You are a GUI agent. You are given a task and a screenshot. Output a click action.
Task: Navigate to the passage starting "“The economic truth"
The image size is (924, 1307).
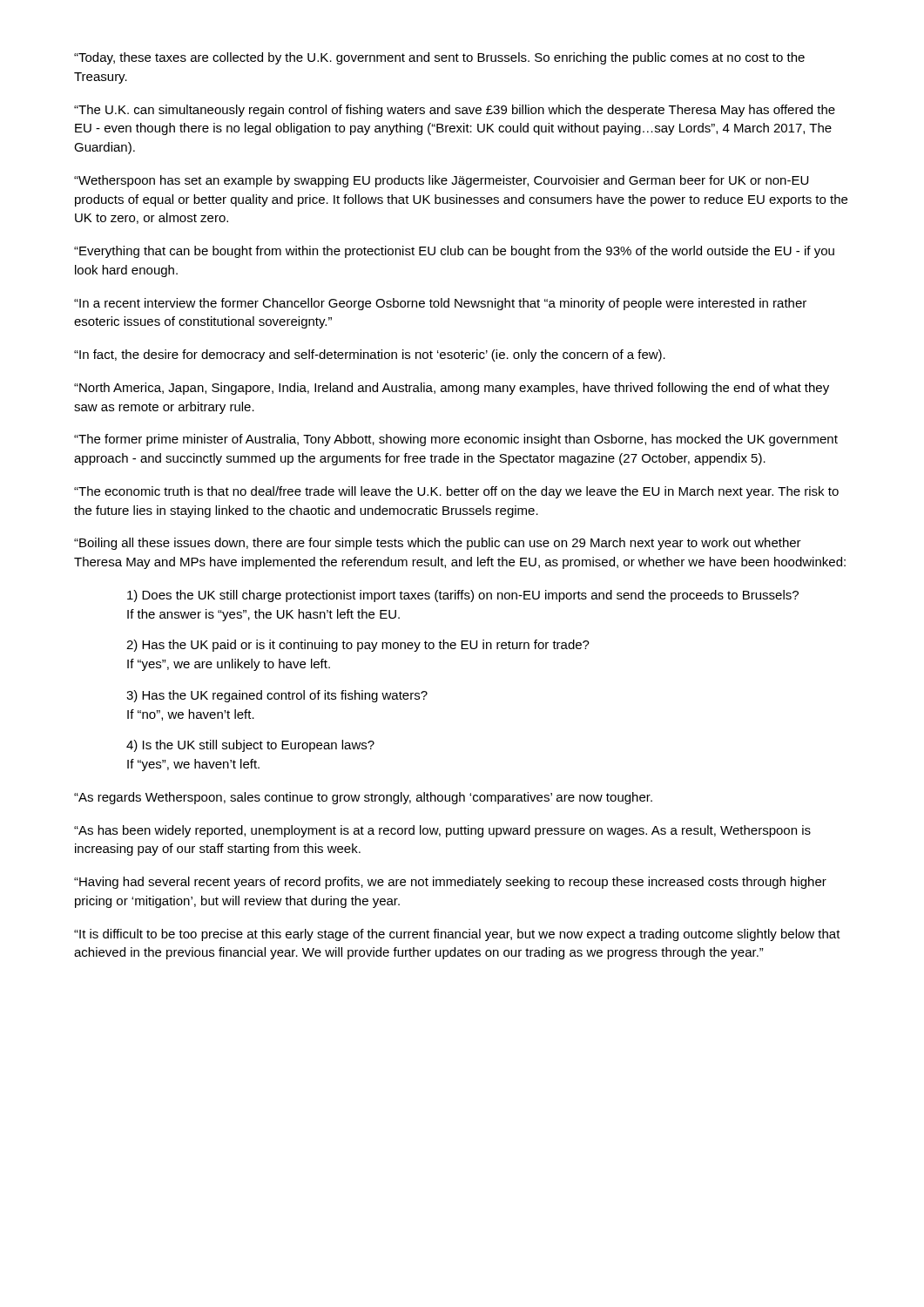(456, 500)
